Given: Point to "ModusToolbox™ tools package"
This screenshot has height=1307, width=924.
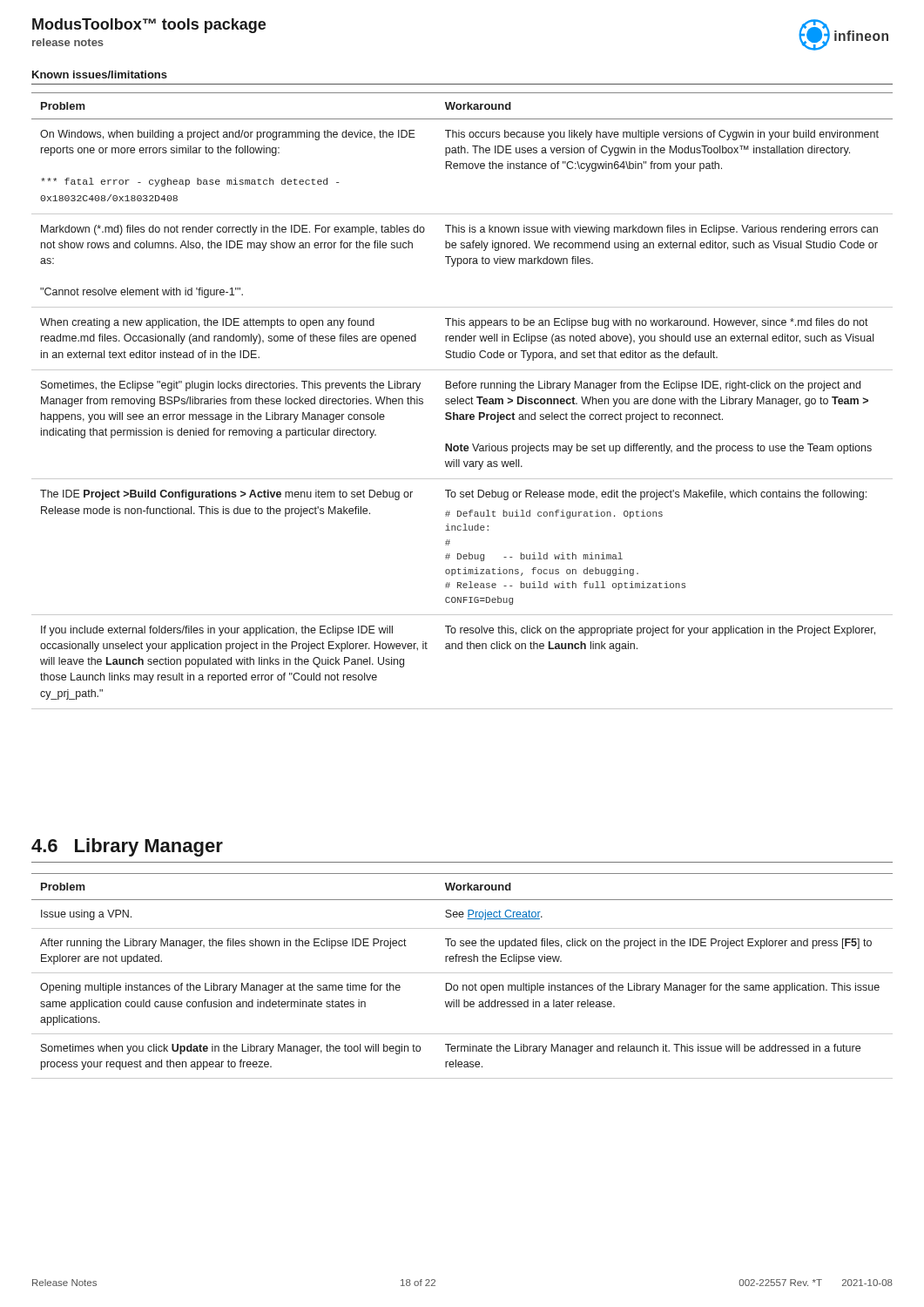Looking at the screenshot, I should [149, 24].
